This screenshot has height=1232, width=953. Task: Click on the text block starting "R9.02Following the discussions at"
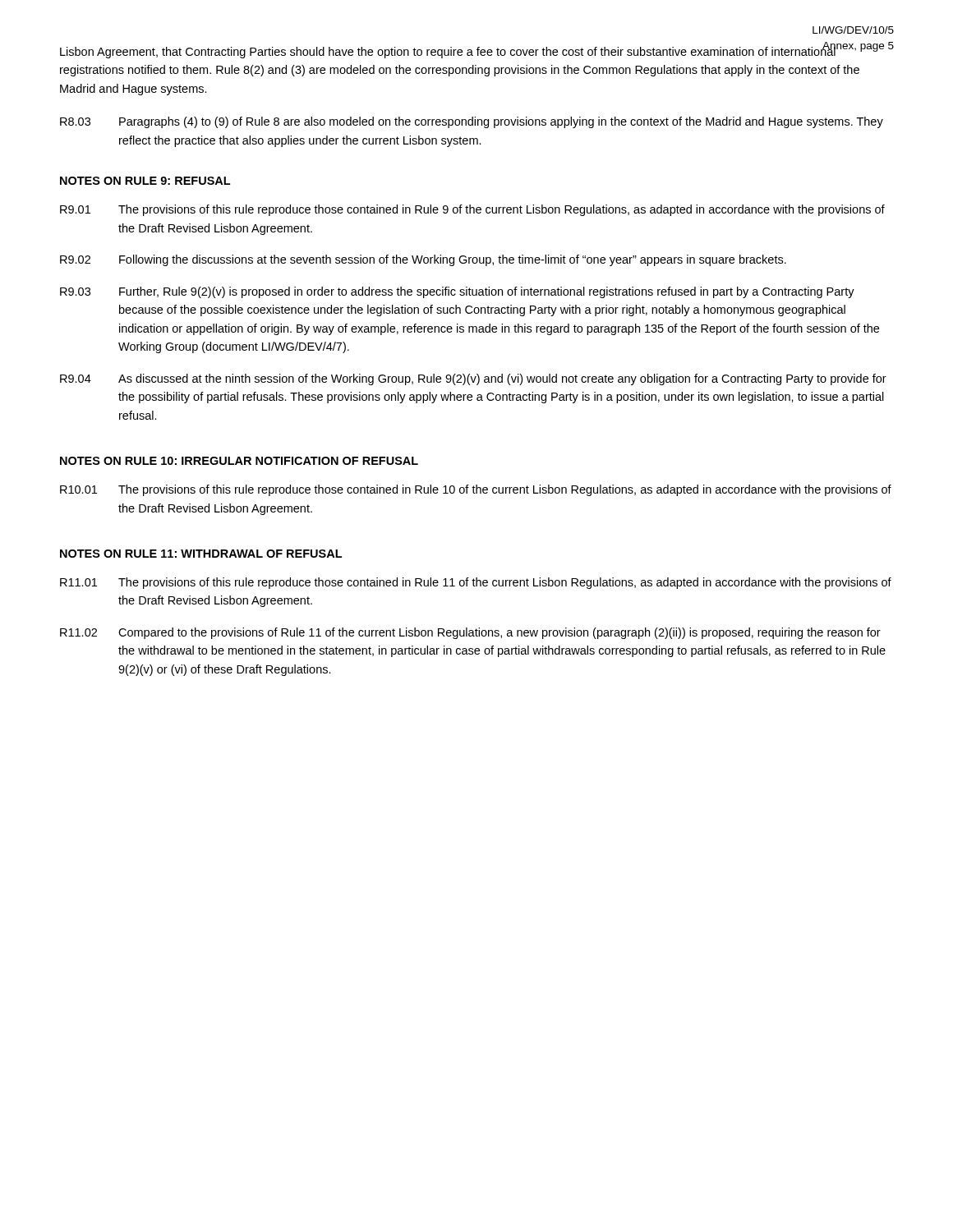(476, 260)
